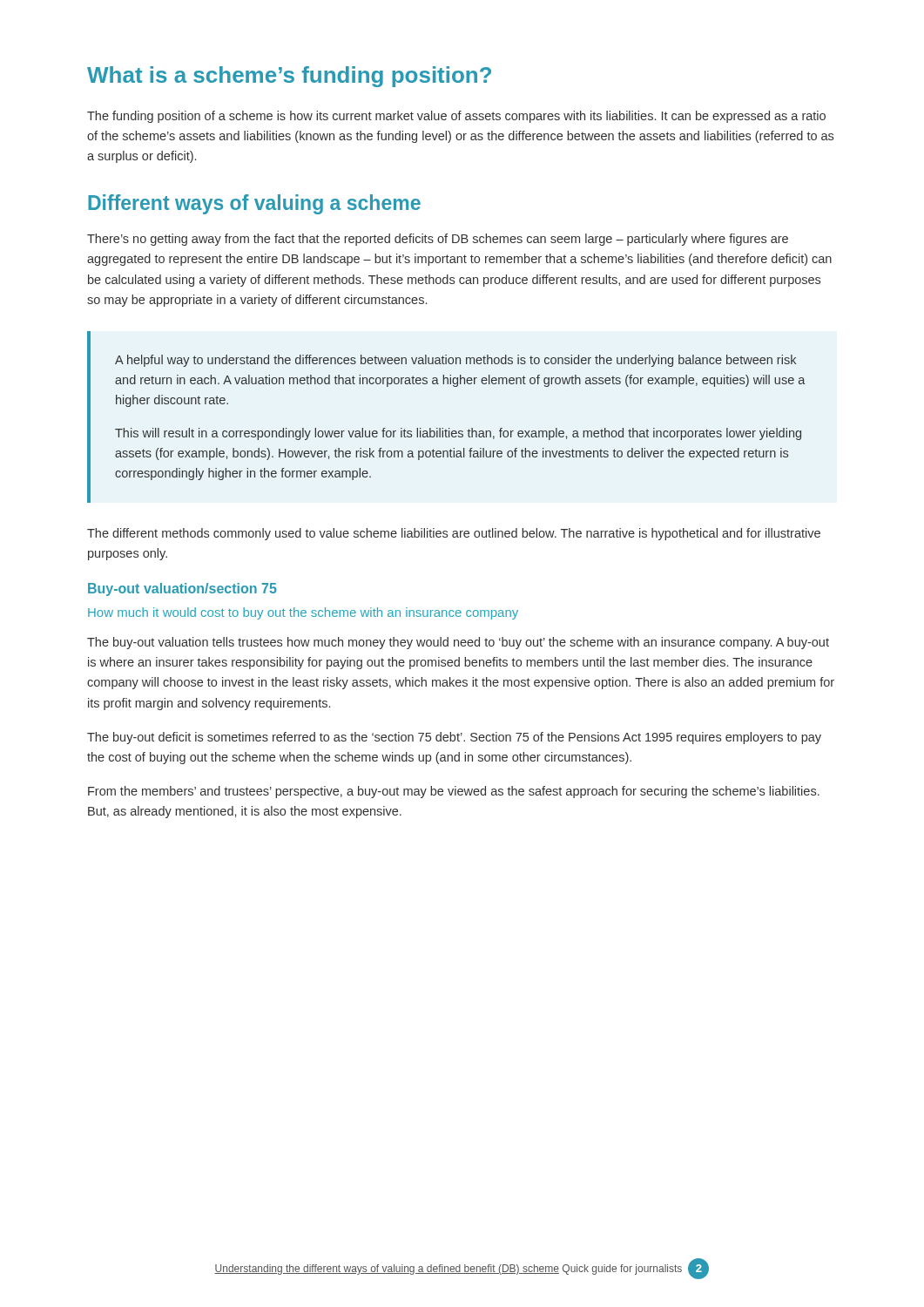Navigate to the text starting "From the members’ and trustees’ perspective, a"

454,801
